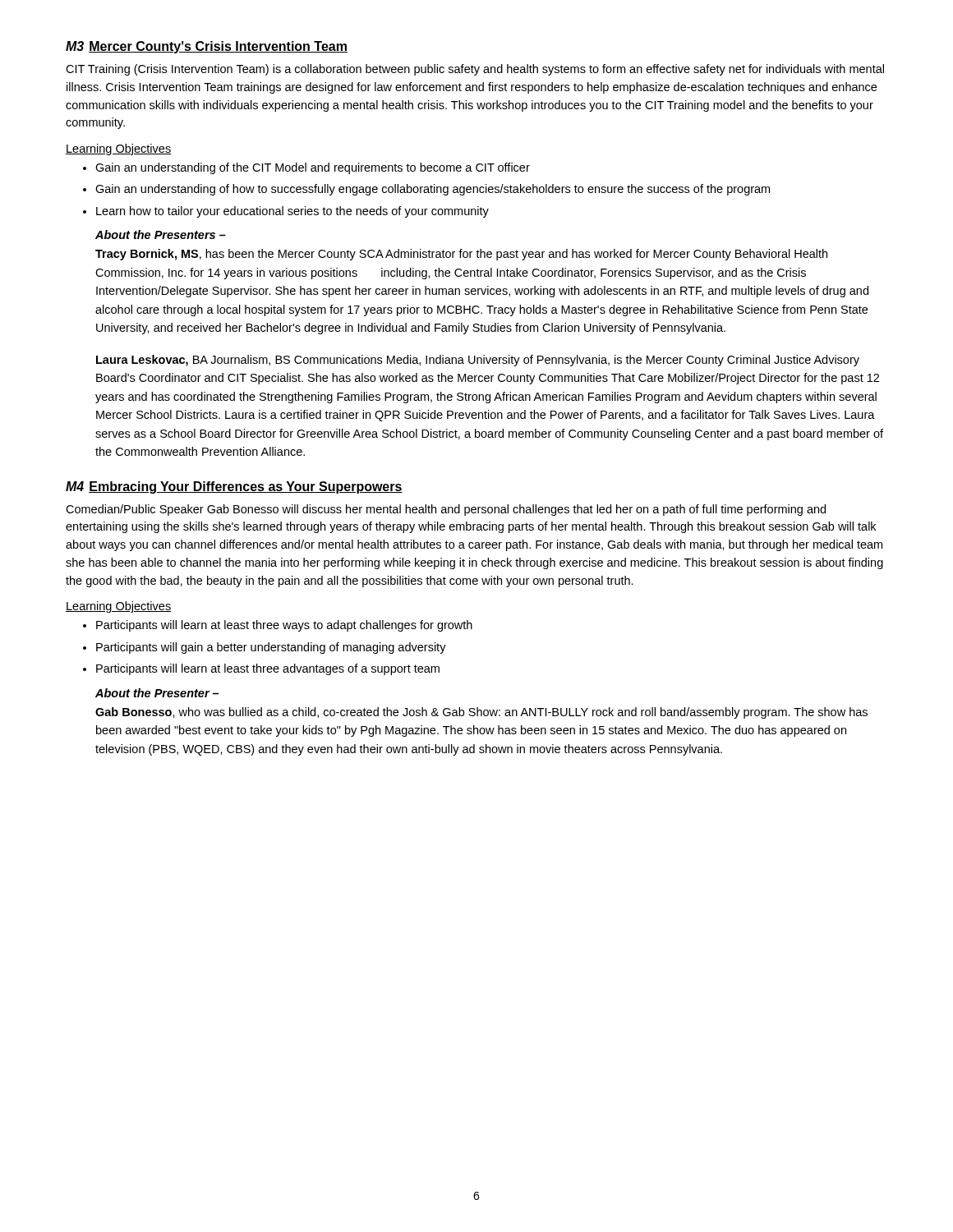The height and width of the screenshot is (1232, 953).
Task: Point to the passage starting "CIT Training (Crisis Intervention Team) is"
Action: pos(475,96)
